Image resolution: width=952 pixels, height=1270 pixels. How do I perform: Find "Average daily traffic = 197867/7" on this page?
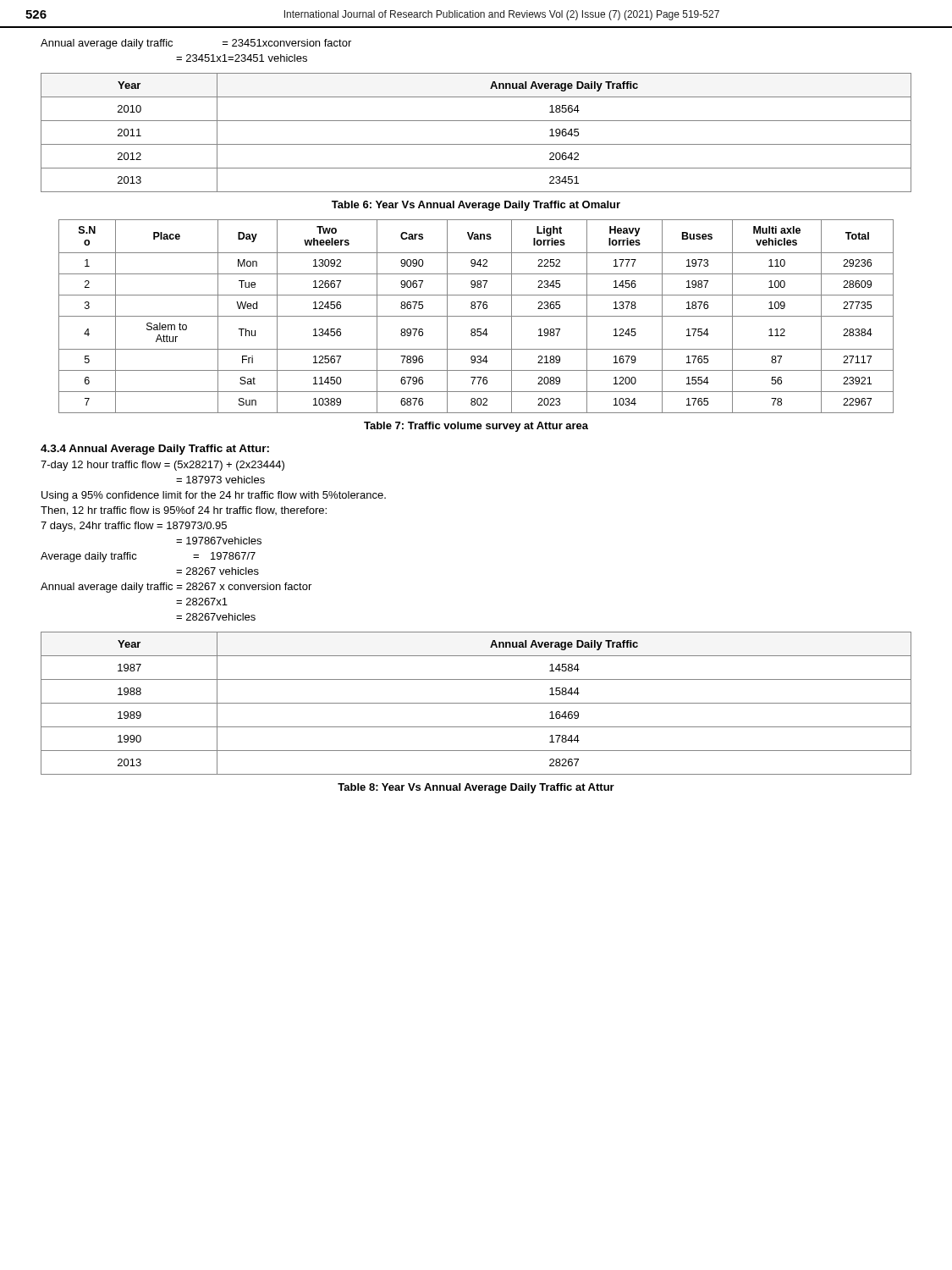point(148,556)
